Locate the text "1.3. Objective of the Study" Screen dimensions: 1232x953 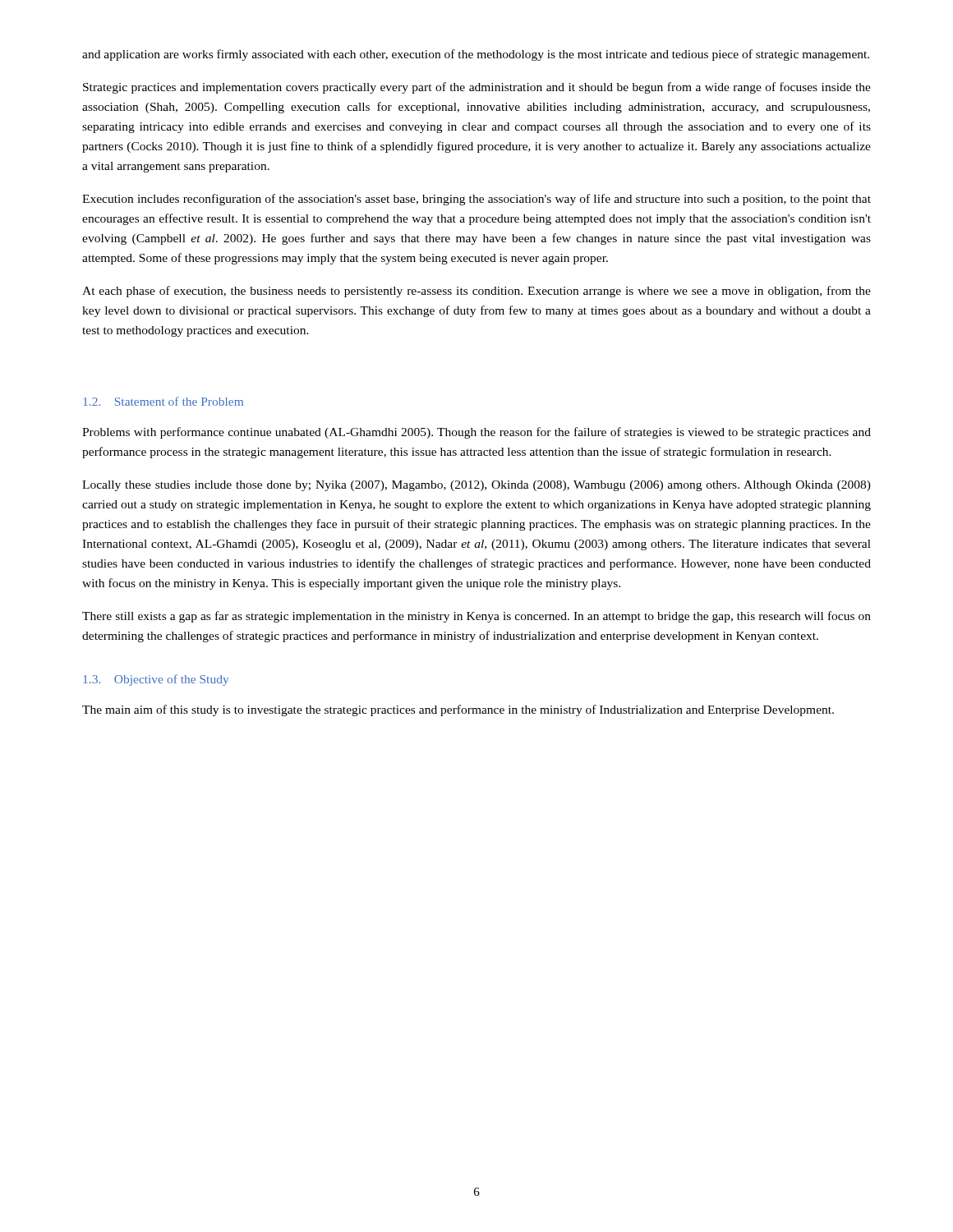156,679
